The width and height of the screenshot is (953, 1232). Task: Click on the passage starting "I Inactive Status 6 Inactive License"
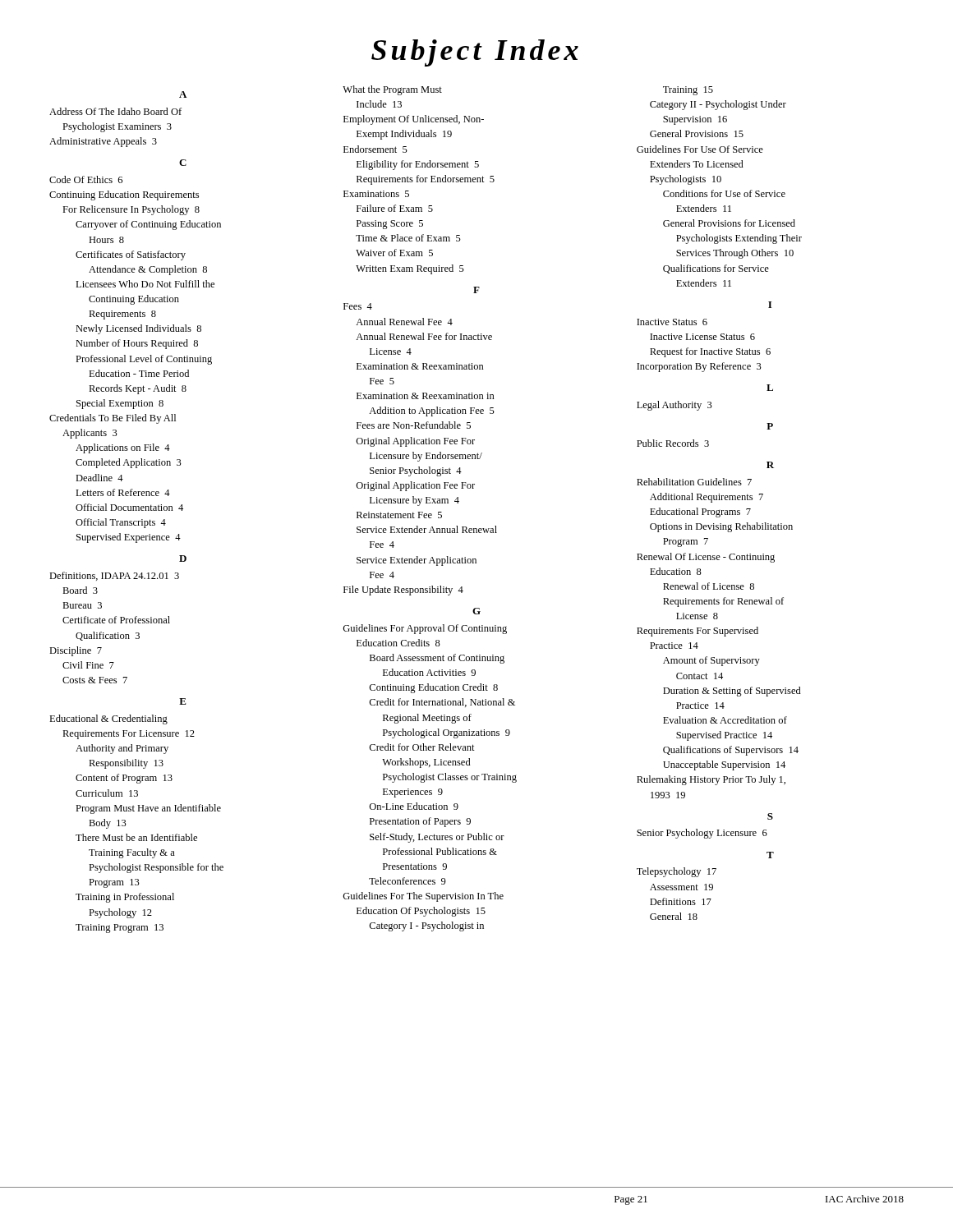click(770, 305)
